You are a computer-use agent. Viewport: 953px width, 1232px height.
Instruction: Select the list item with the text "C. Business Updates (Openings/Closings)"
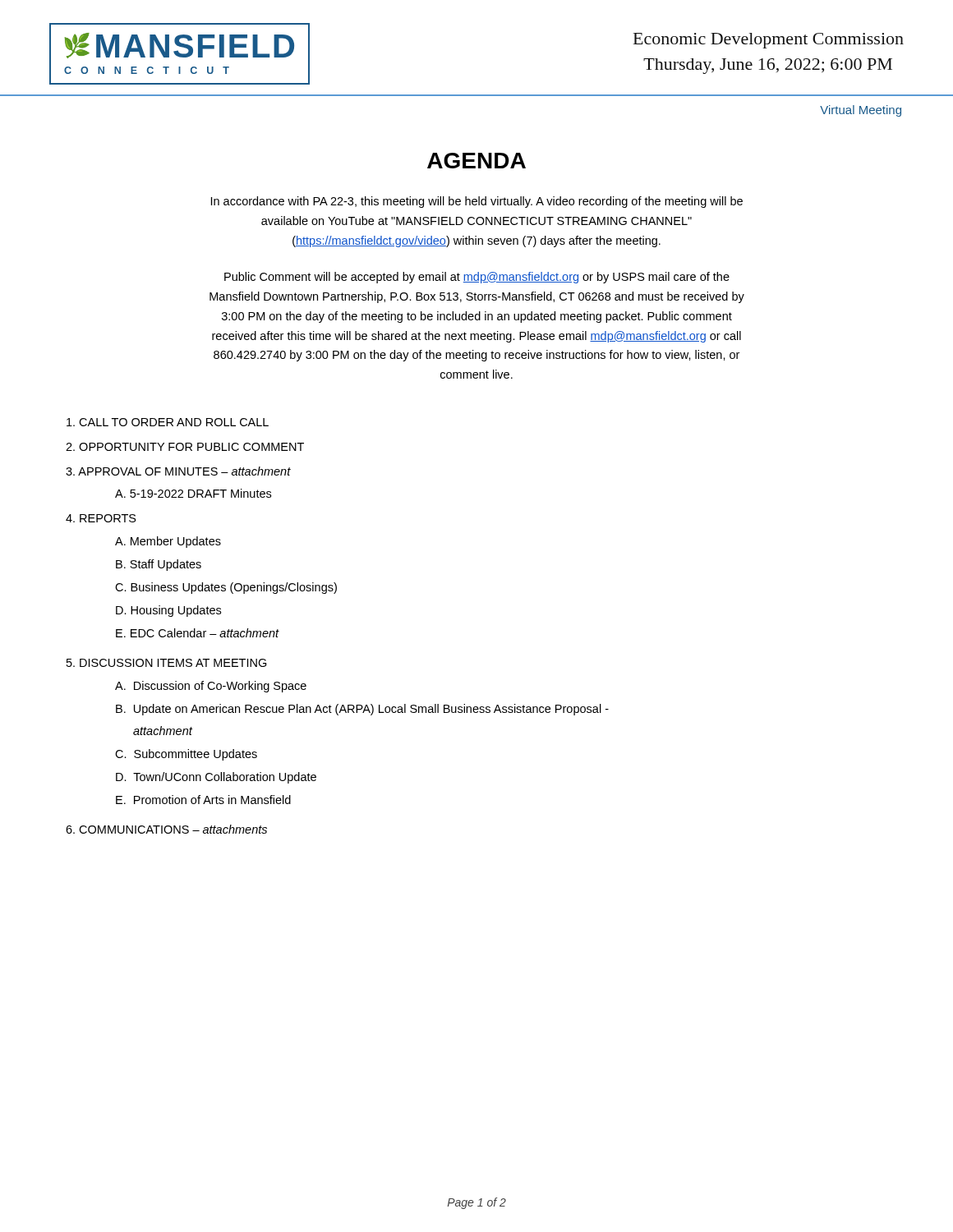(226, 587)
